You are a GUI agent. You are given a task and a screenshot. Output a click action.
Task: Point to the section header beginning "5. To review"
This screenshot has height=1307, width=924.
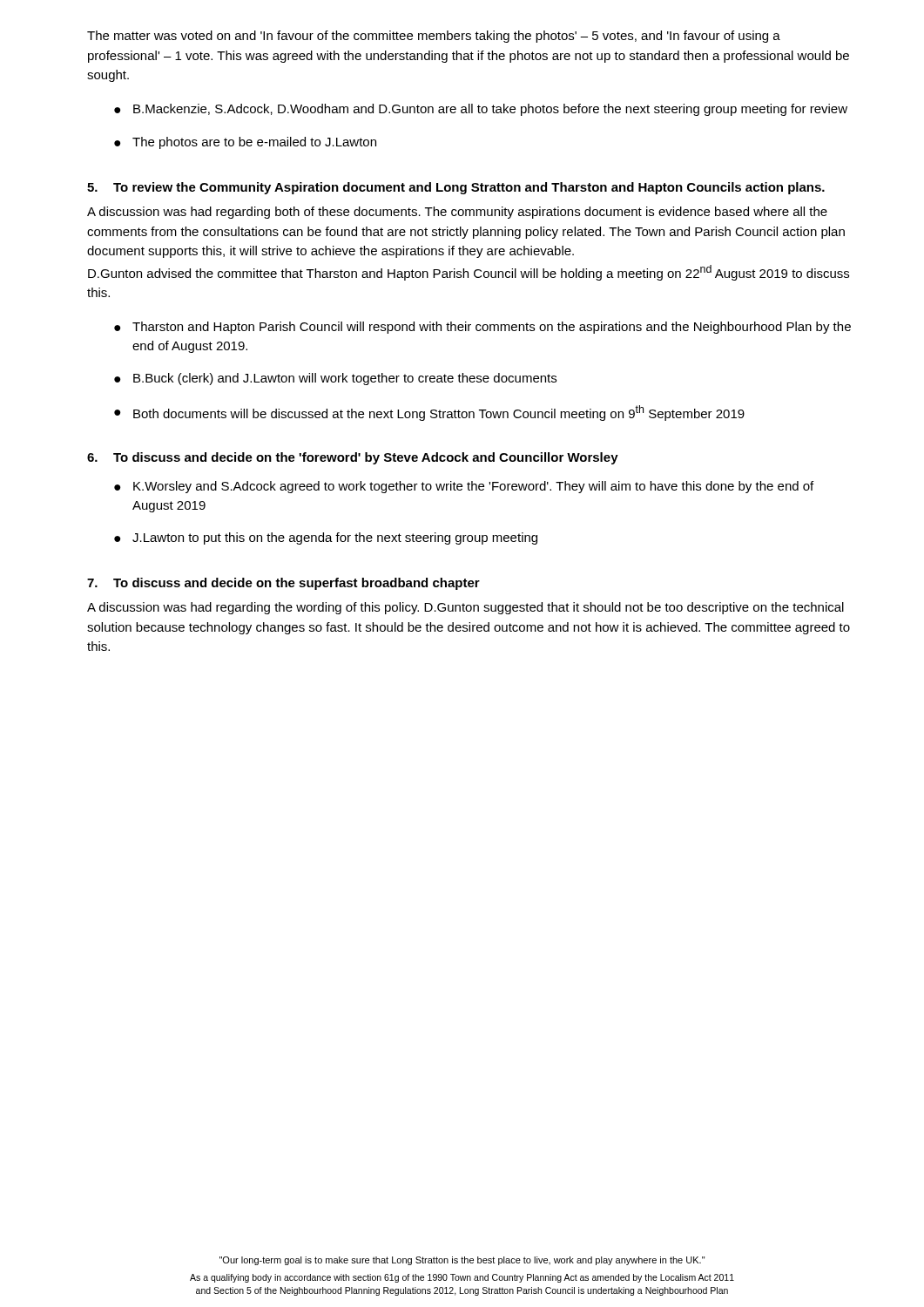(456, 187)
